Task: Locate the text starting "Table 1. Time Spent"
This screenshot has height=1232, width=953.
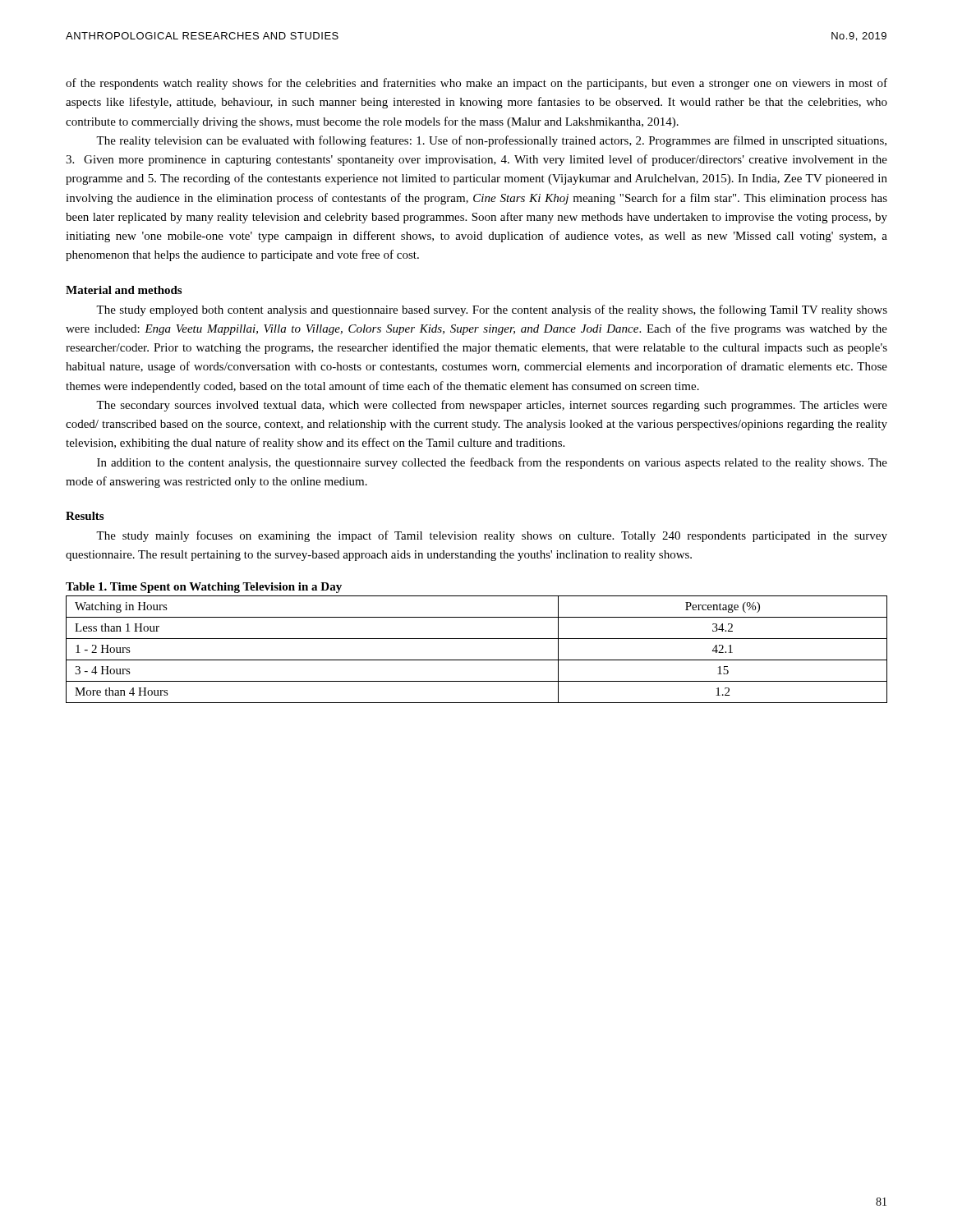Action: (x=204, y=586)
